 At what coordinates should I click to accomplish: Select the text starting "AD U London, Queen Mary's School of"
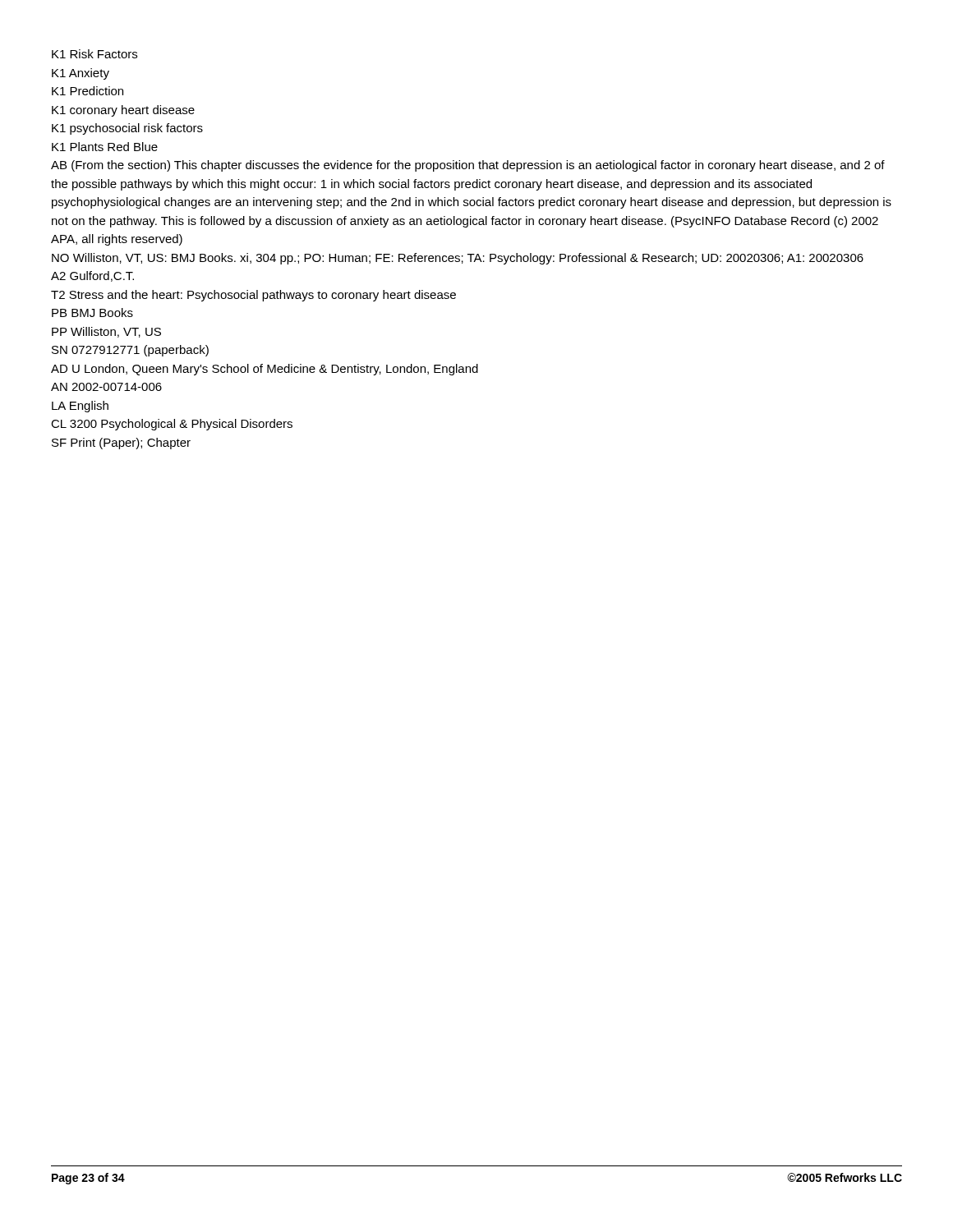tap(265, 368)
